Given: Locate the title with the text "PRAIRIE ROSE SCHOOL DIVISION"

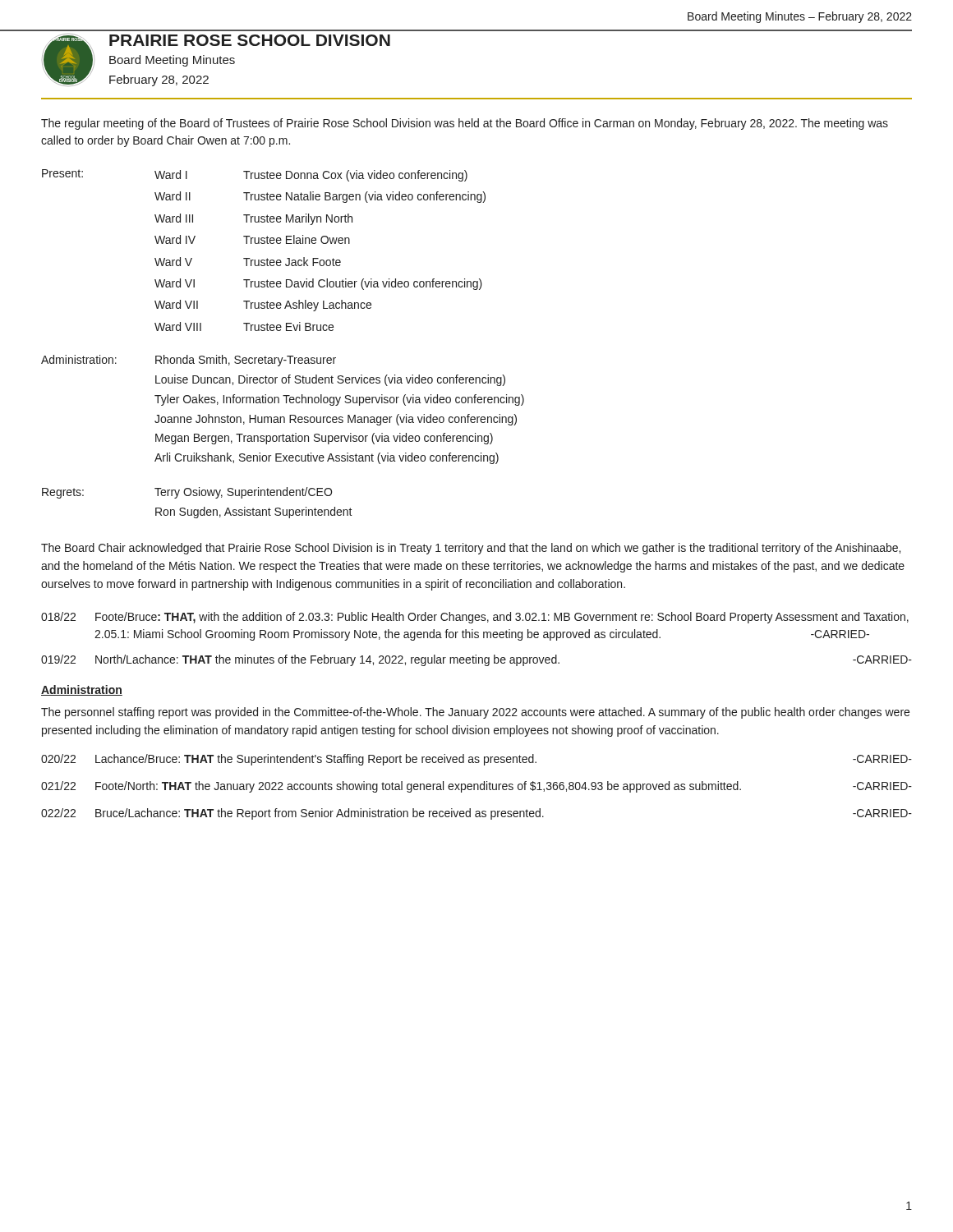Looking at the screenshot, I should tap(250, 40).
